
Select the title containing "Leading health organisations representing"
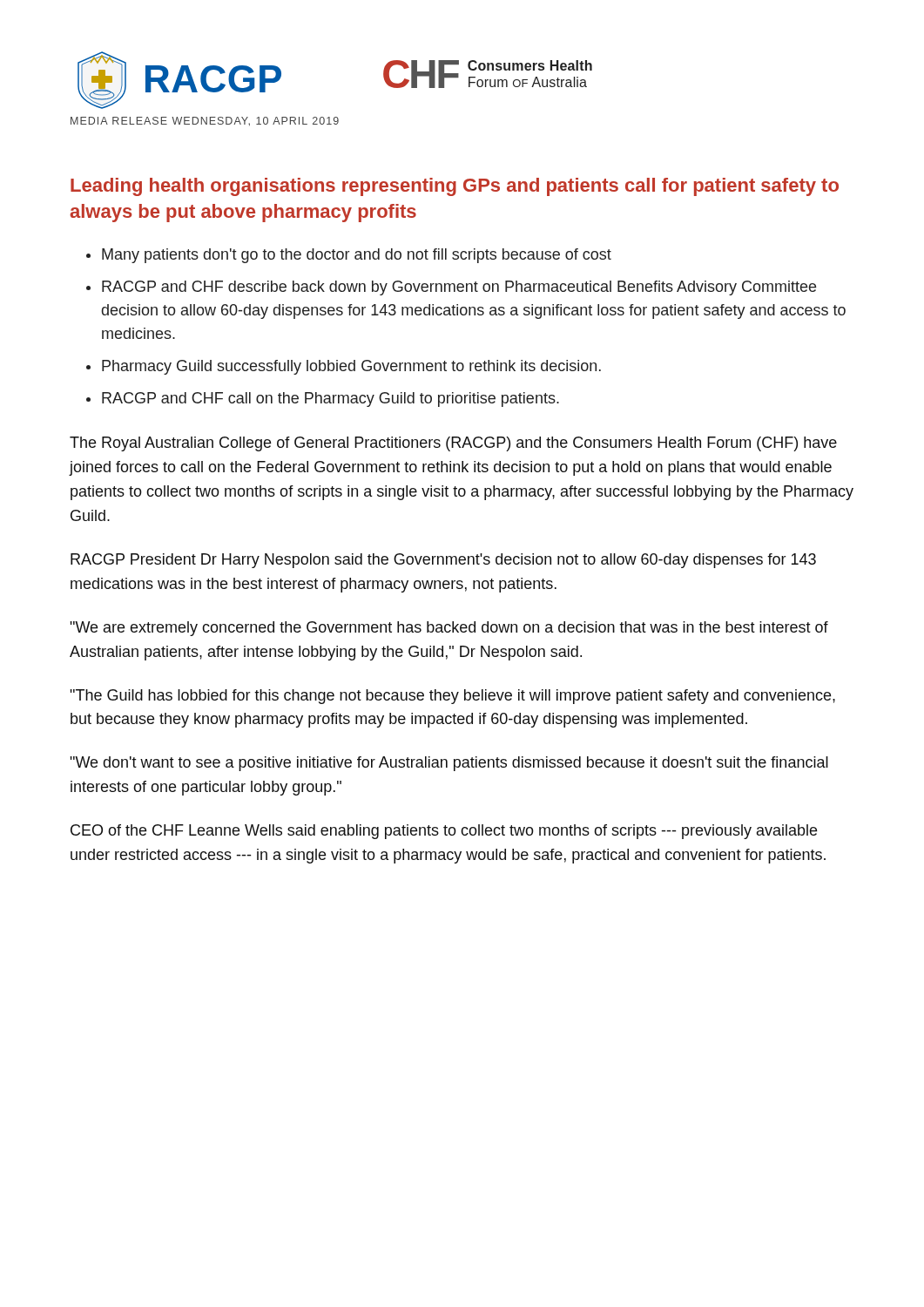pyautogui.click(x=462, y=198)
